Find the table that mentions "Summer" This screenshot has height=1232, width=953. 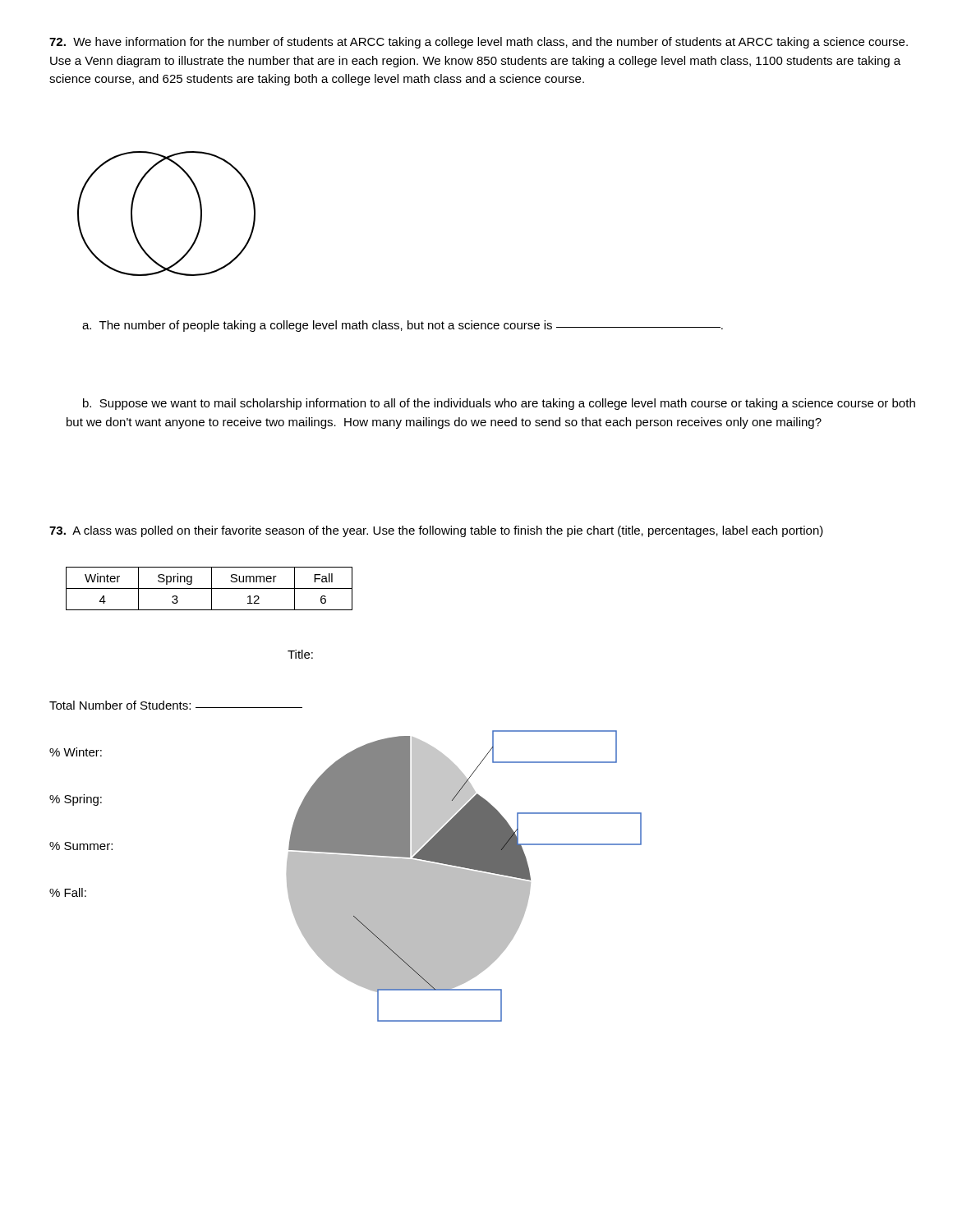tap(209, 588)
